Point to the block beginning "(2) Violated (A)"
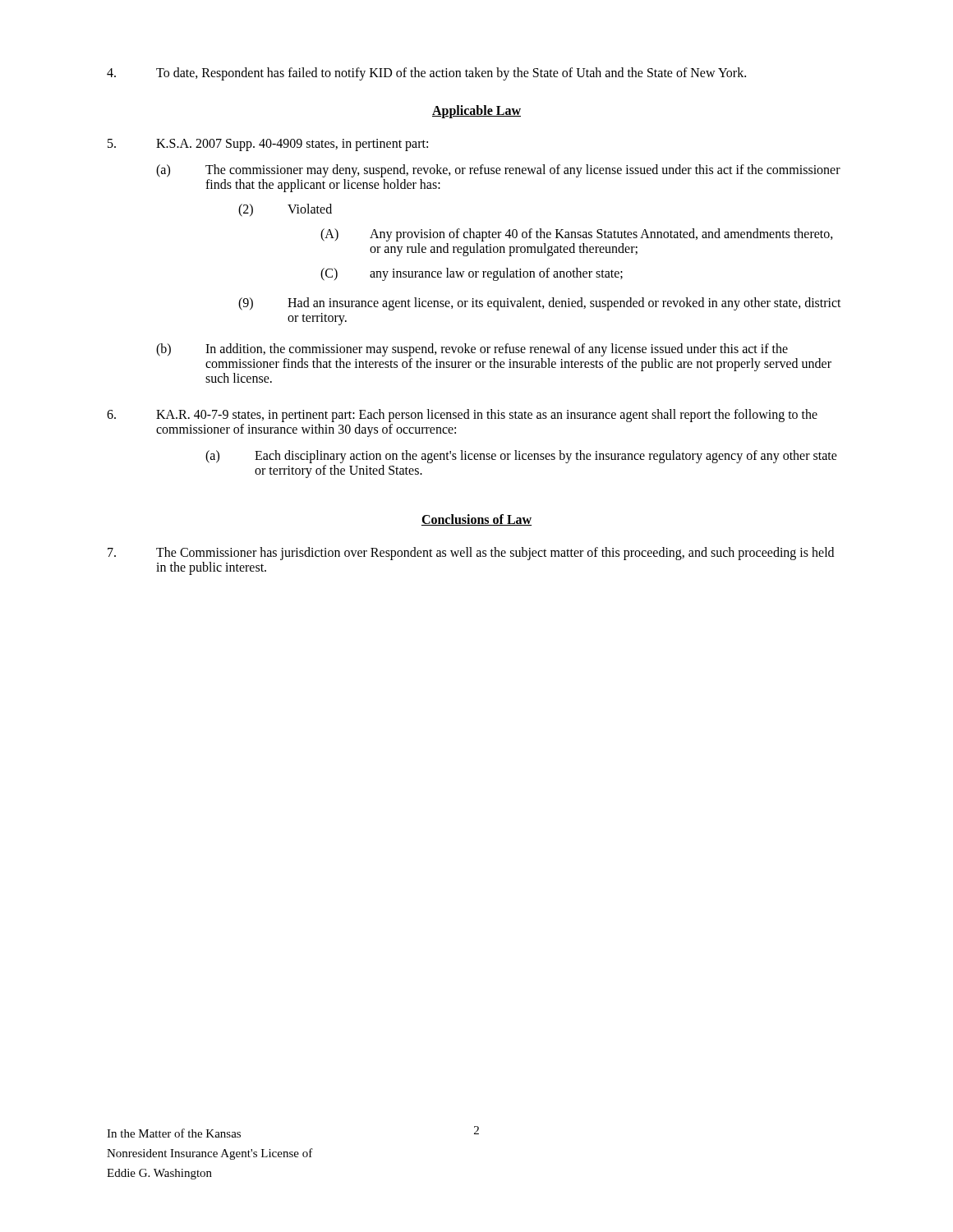The width and height of the screenshot is (953, 1232). 542,244
